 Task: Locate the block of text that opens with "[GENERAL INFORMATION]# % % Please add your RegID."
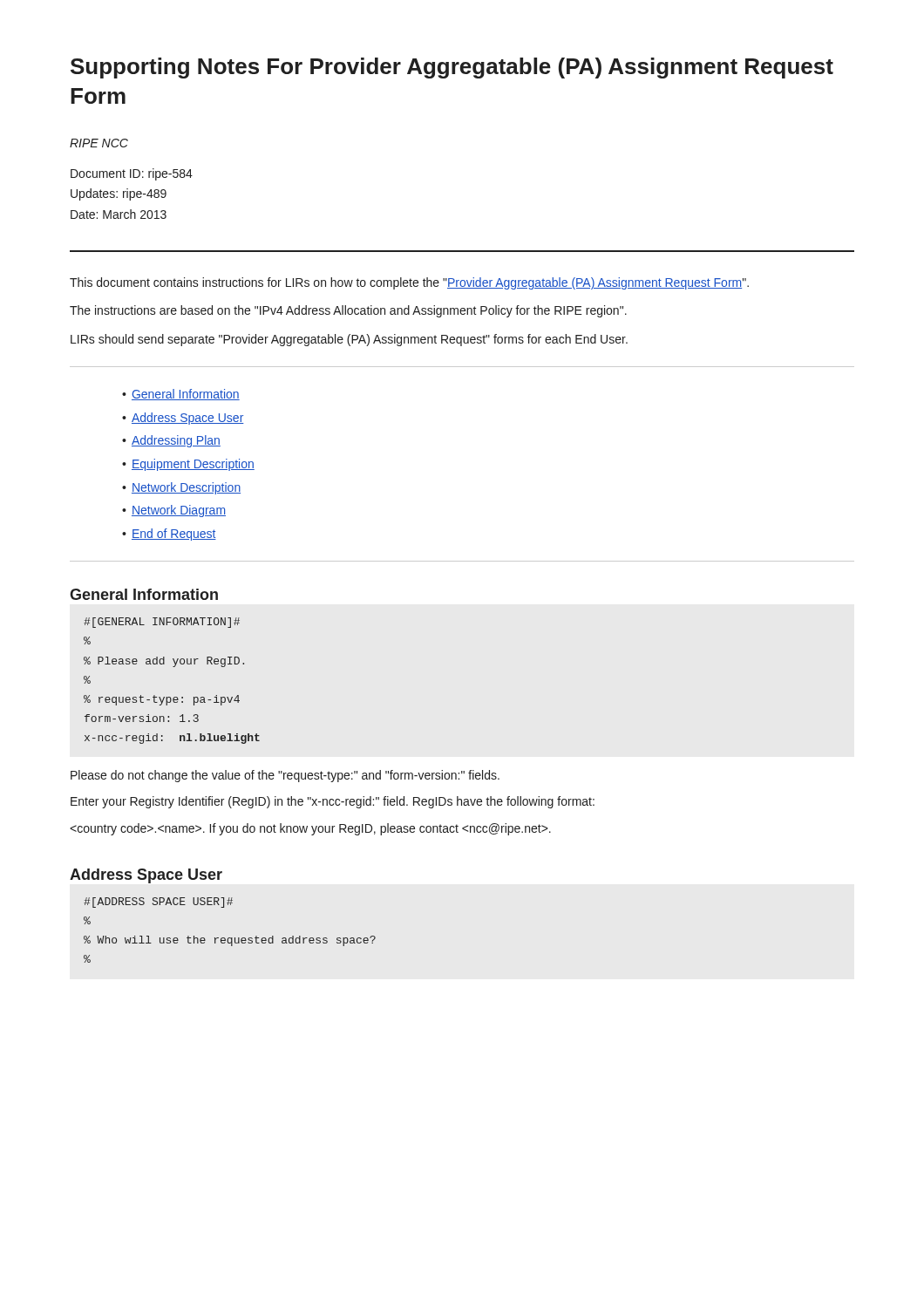(x=162, y=623)
